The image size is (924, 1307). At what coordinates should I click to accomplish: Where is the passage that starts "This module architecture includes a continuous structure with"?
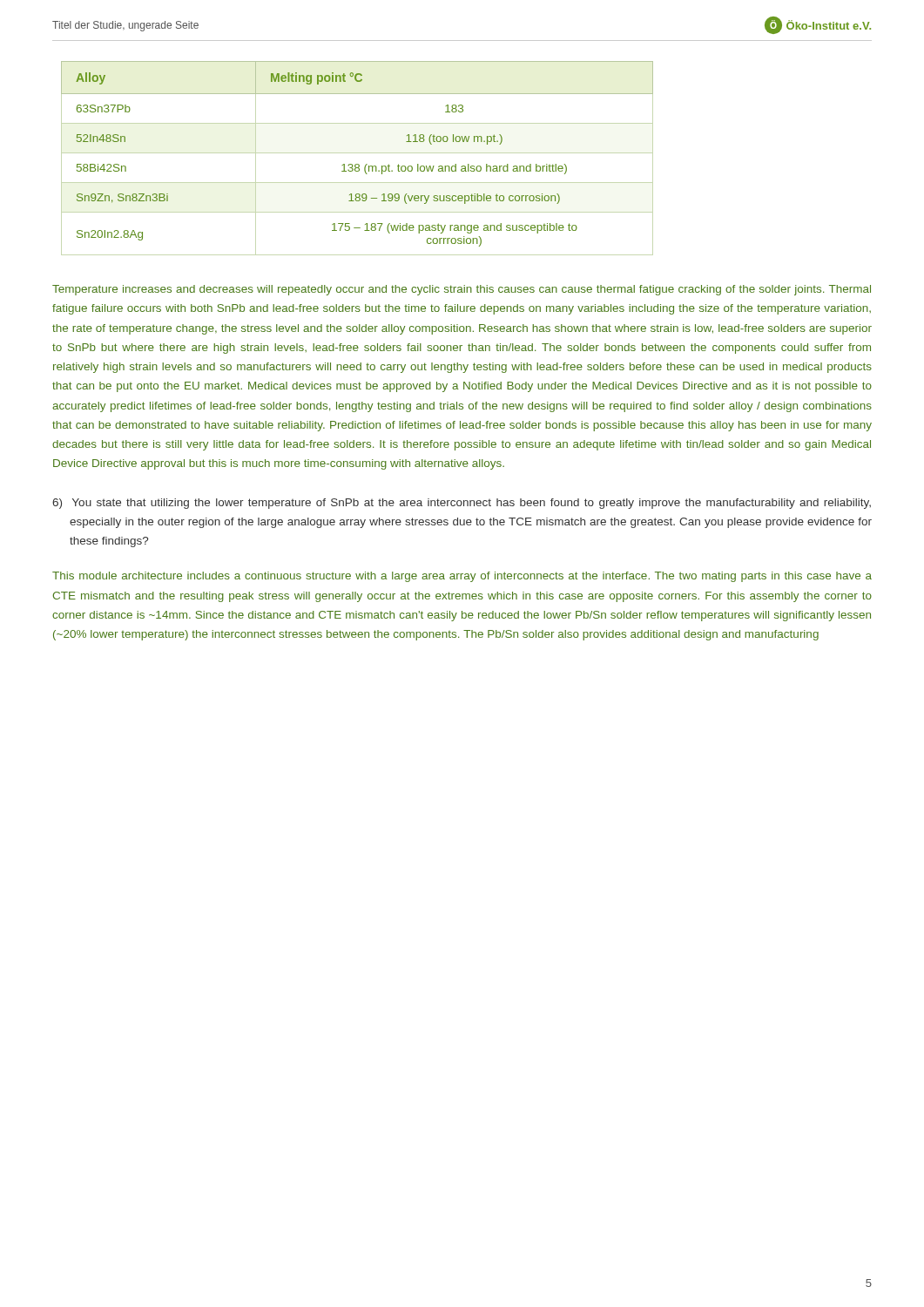click(x=462, y=605)
